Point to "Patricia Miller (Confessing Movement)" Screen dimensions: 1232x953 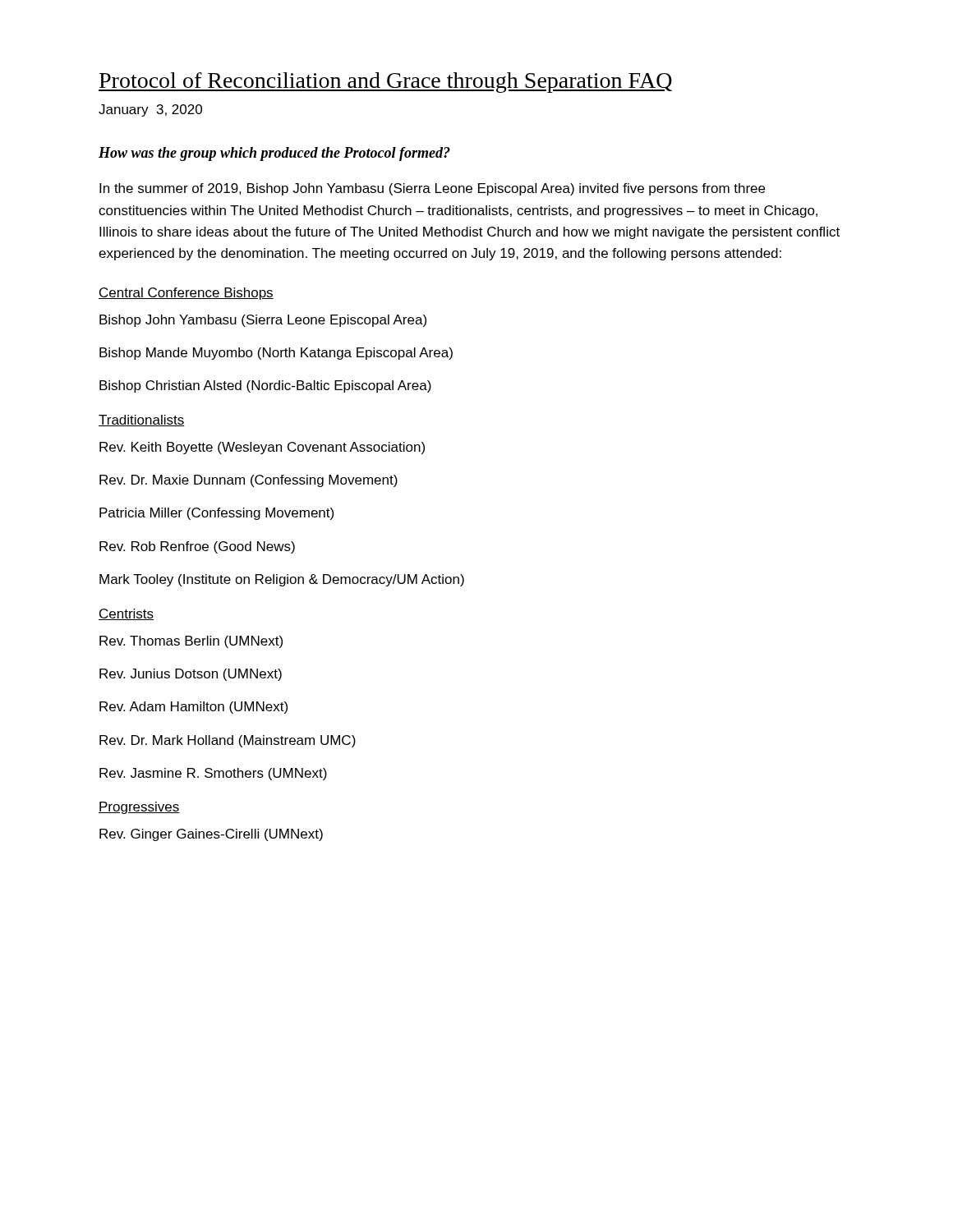tap(216, 514)
